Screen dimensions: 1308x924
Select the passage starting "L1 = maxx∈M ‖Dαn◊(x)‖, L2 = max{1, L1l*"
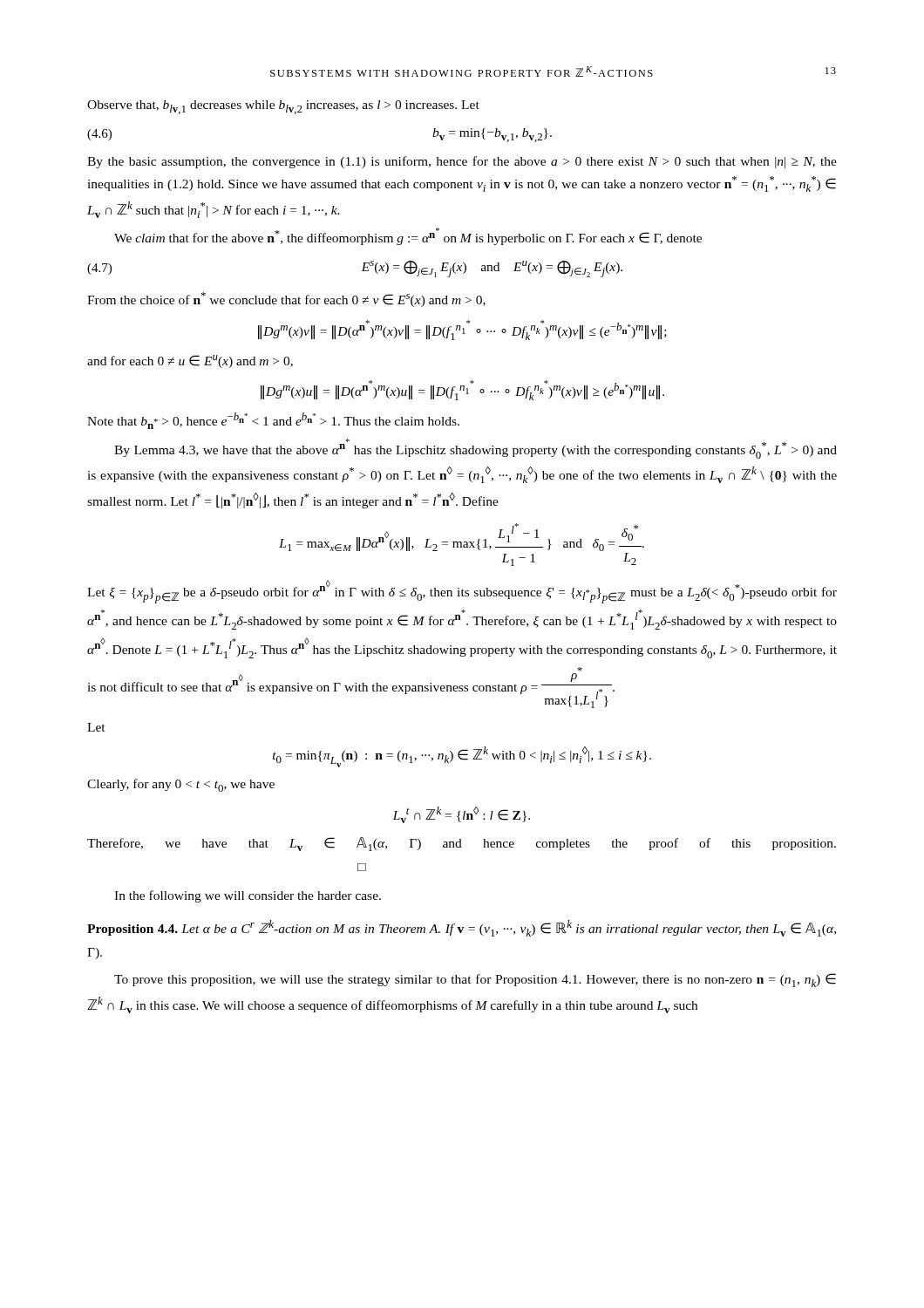click(x=462, y=545)
